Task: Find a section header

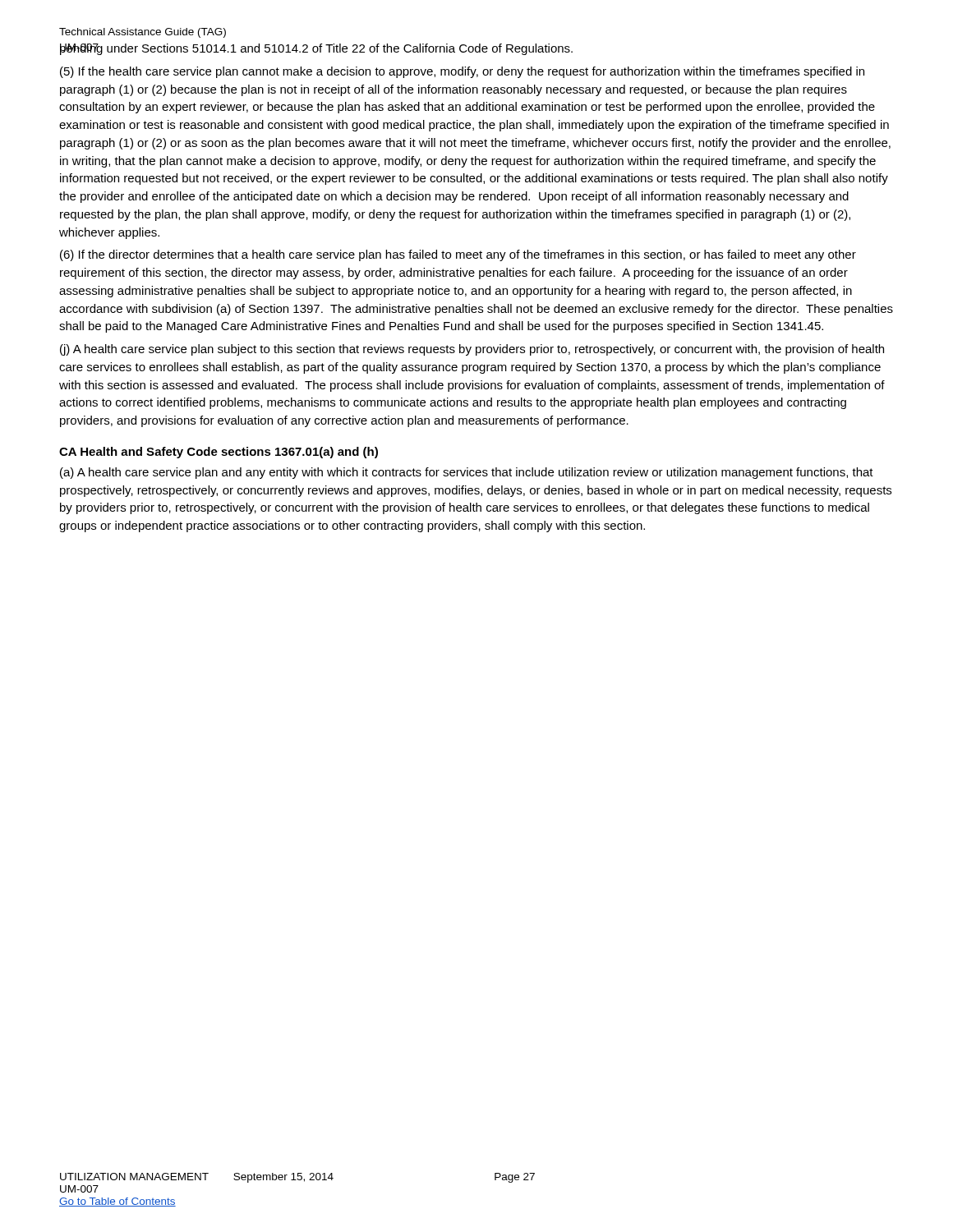Action: point(219,451)
